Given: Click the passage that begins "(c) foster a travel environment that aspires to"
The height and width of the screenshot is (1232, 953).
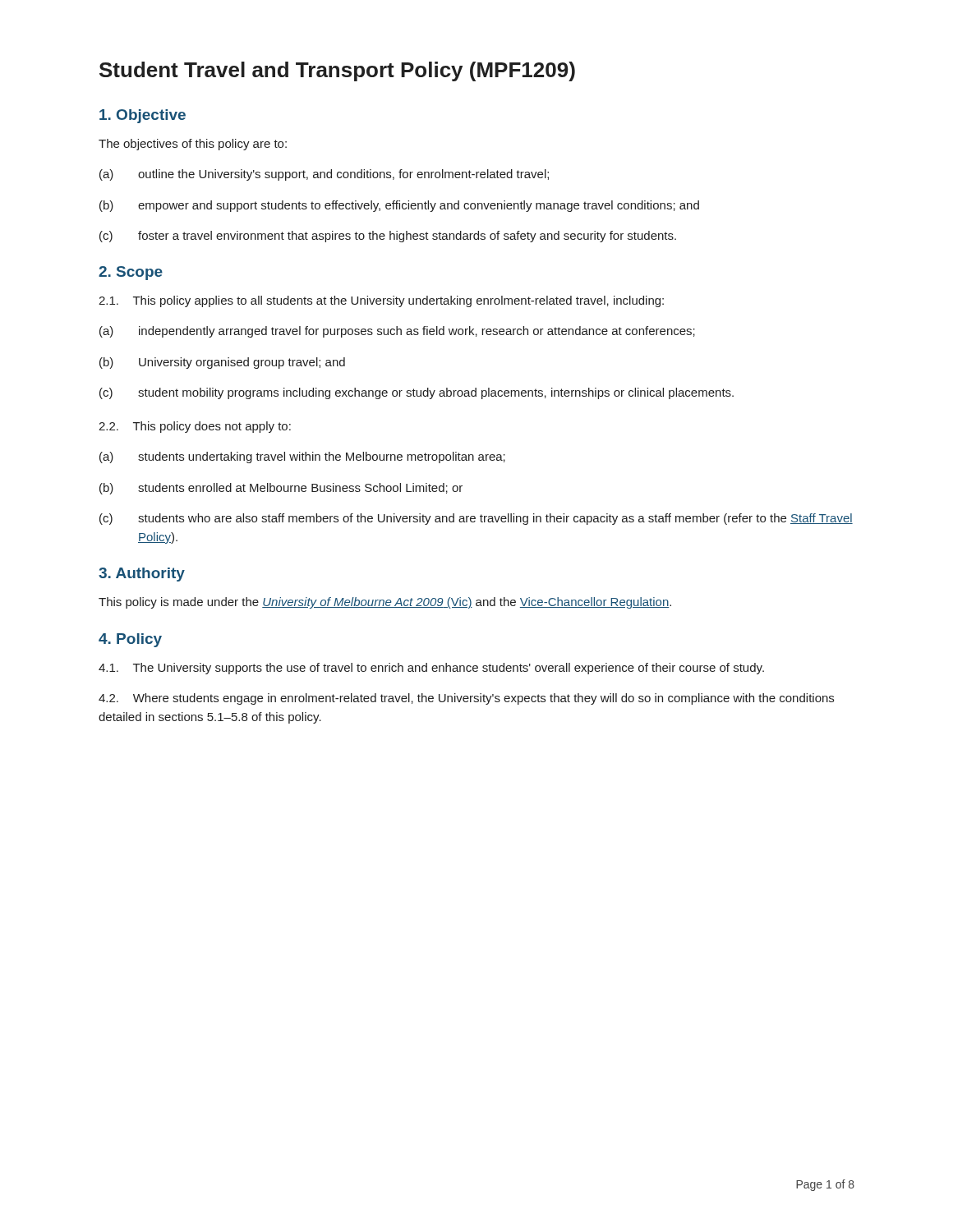Looking at the screenshot, I should [476, 235].
